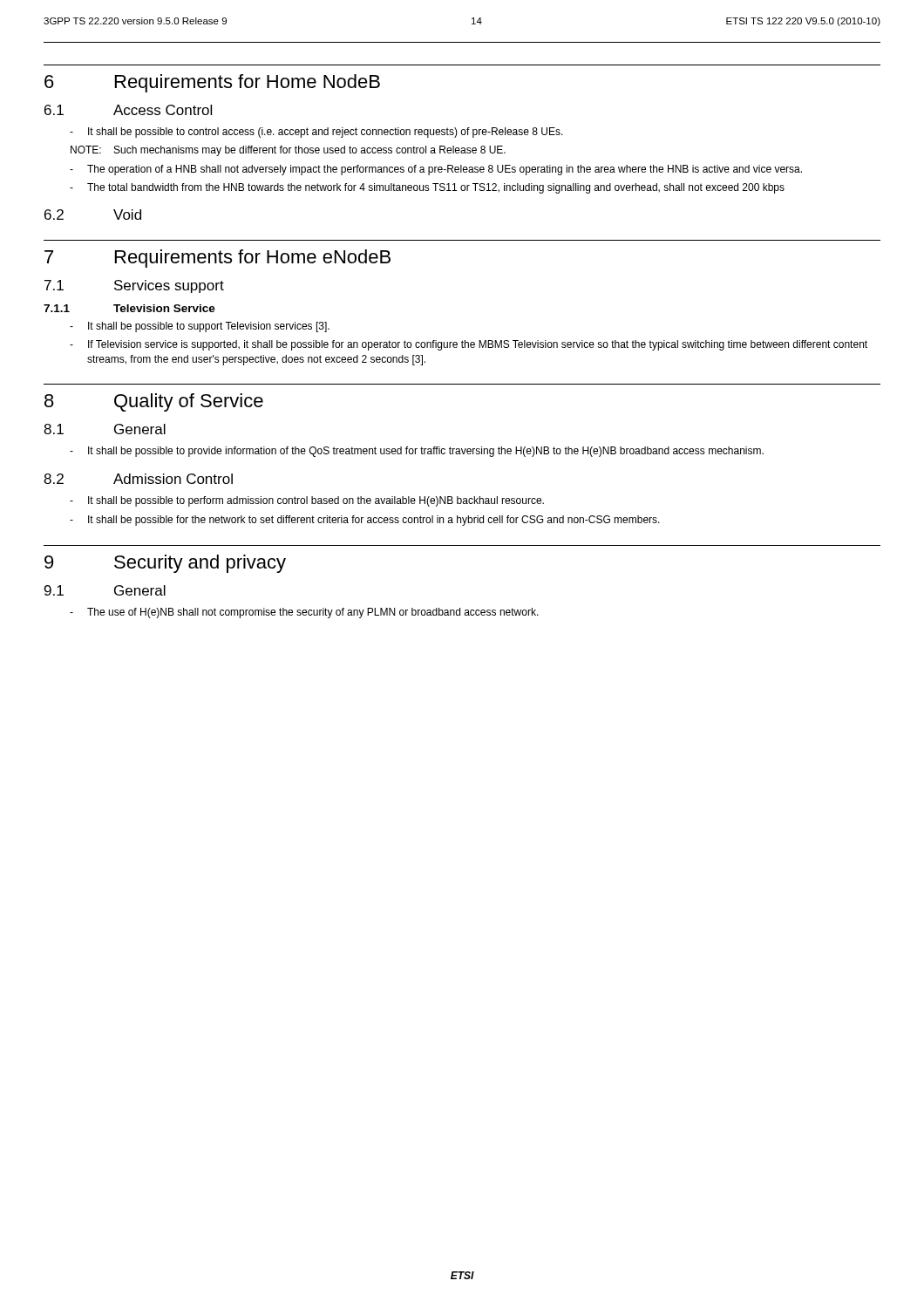Find the element starting "- The use"
The width and height of the screenshot is (924, 1308).
coord(475,613)
